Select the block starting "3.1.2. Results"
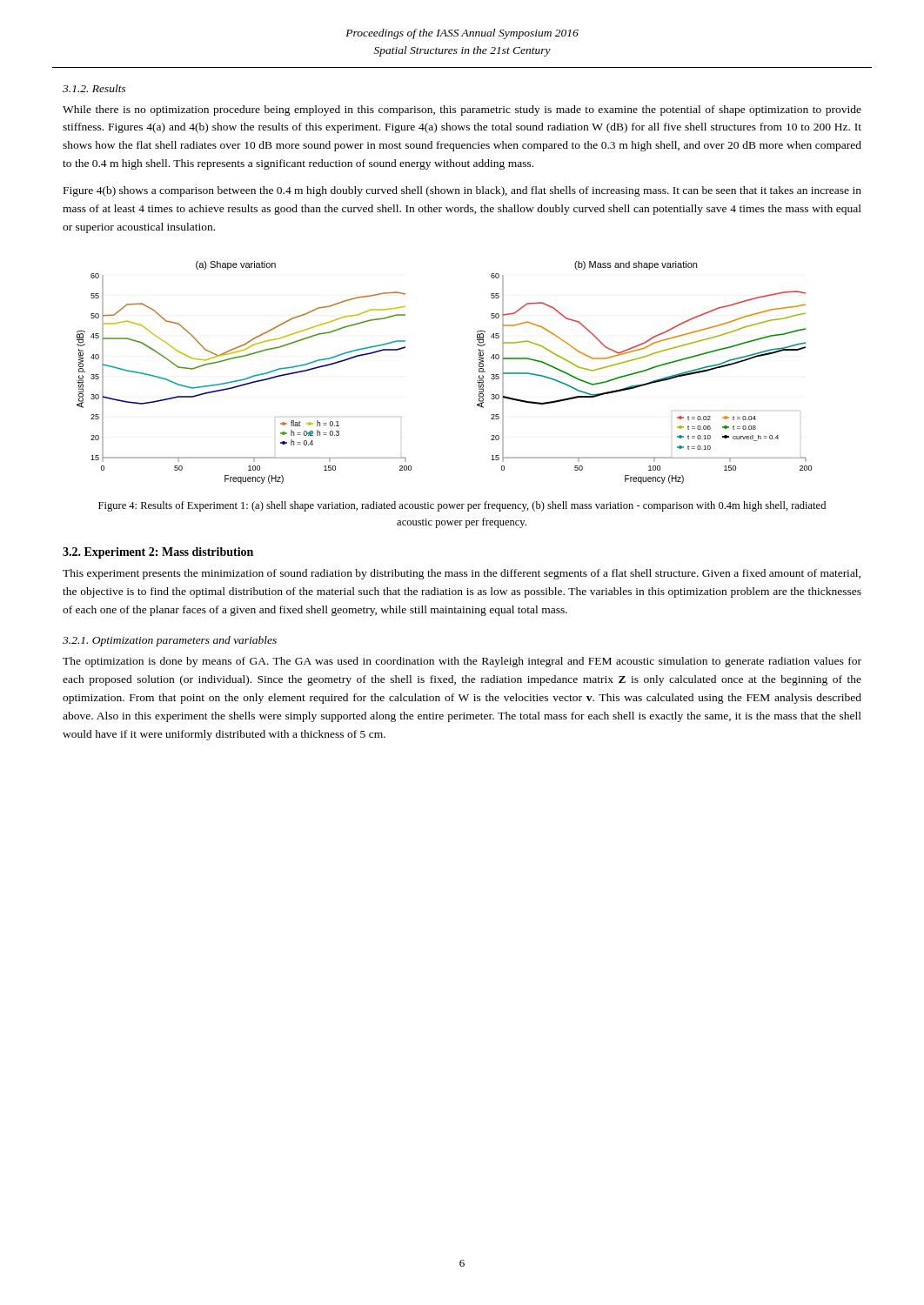Image resolution: width=924 pixels, height=1305 pixels. point(94,88)
